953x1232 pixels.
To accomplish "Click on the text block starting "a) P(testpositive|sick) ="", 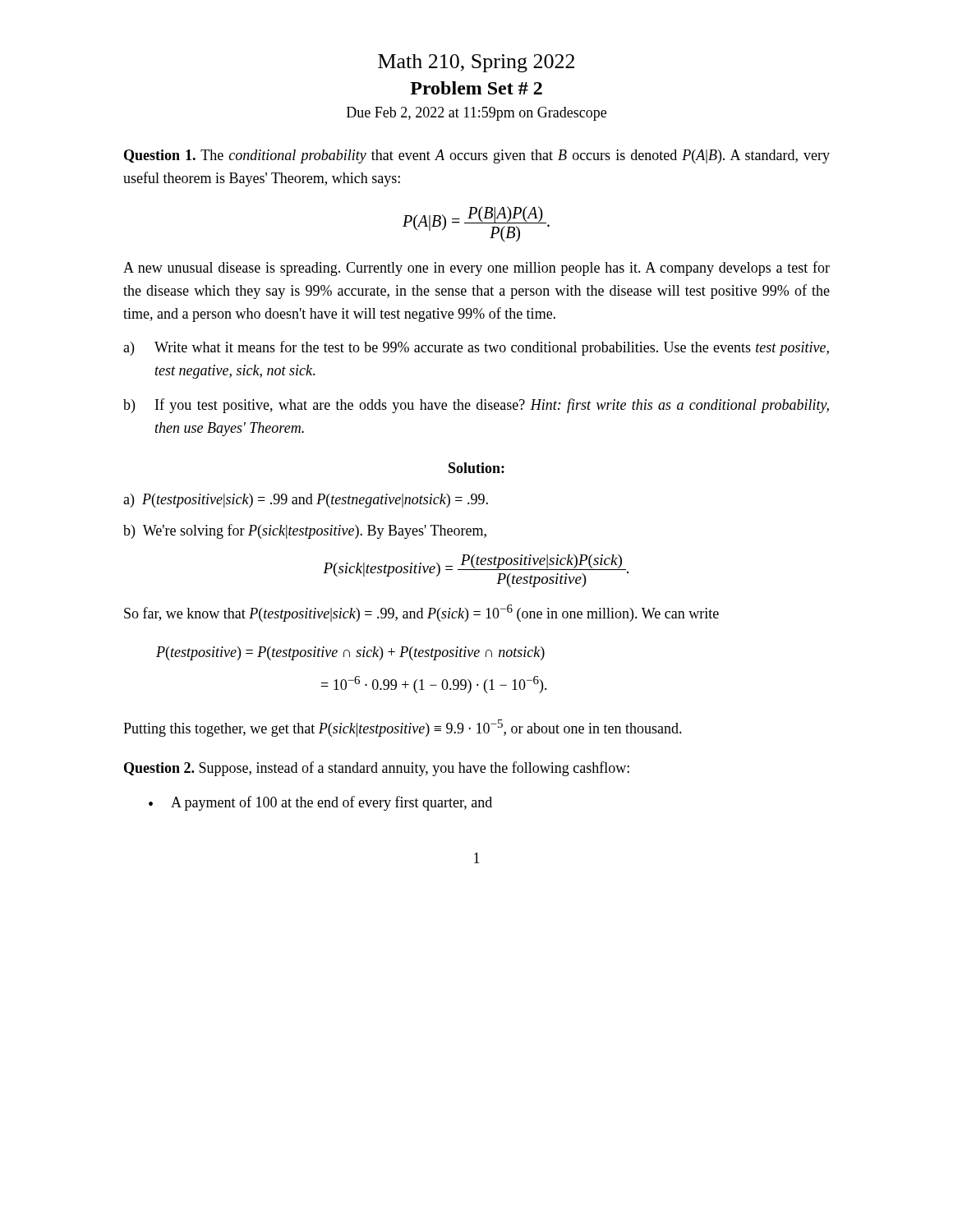I will (x=306, y=499).
